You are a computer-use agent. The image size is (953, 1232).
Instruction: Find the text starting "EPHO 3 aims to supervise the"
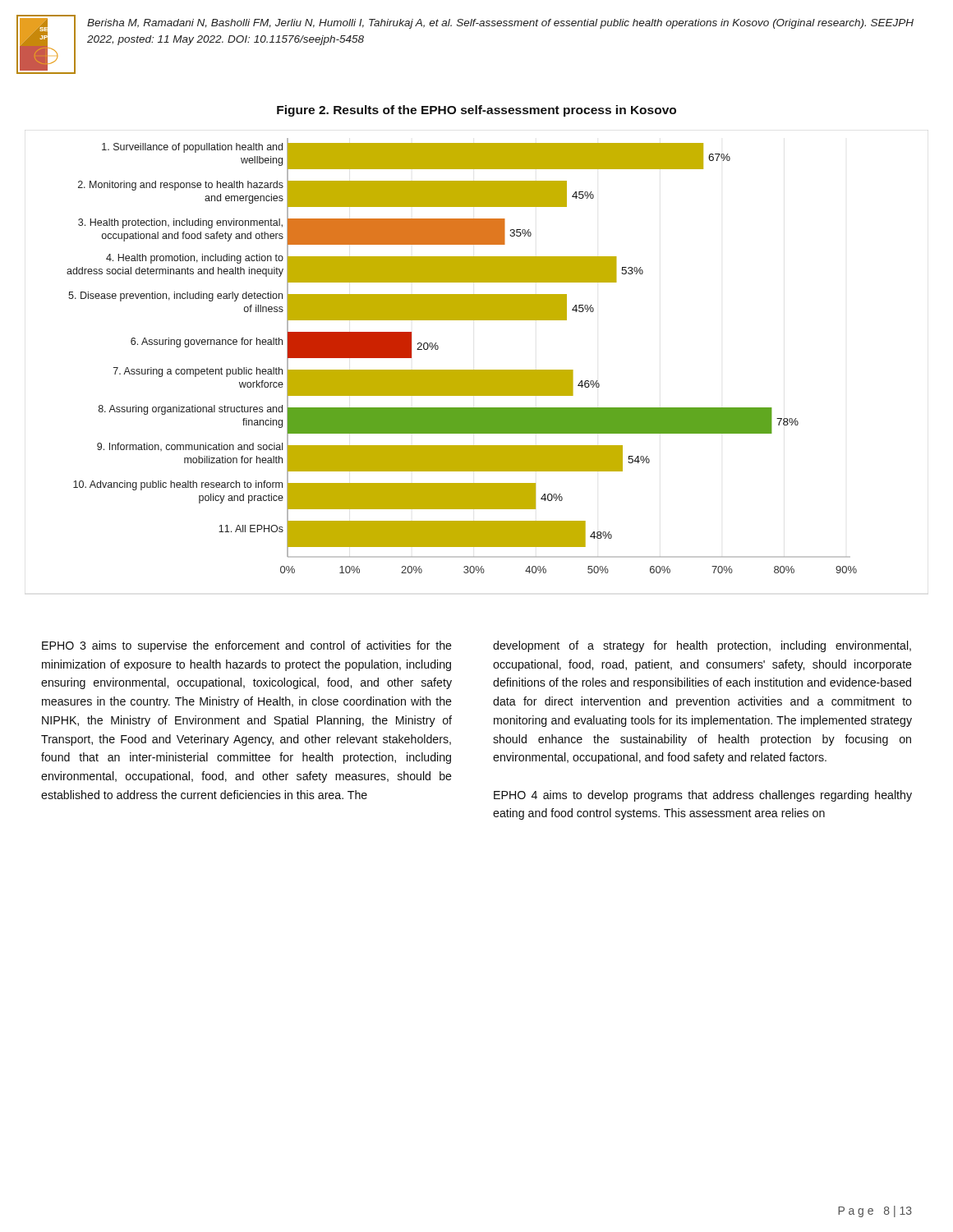[246, 720]
